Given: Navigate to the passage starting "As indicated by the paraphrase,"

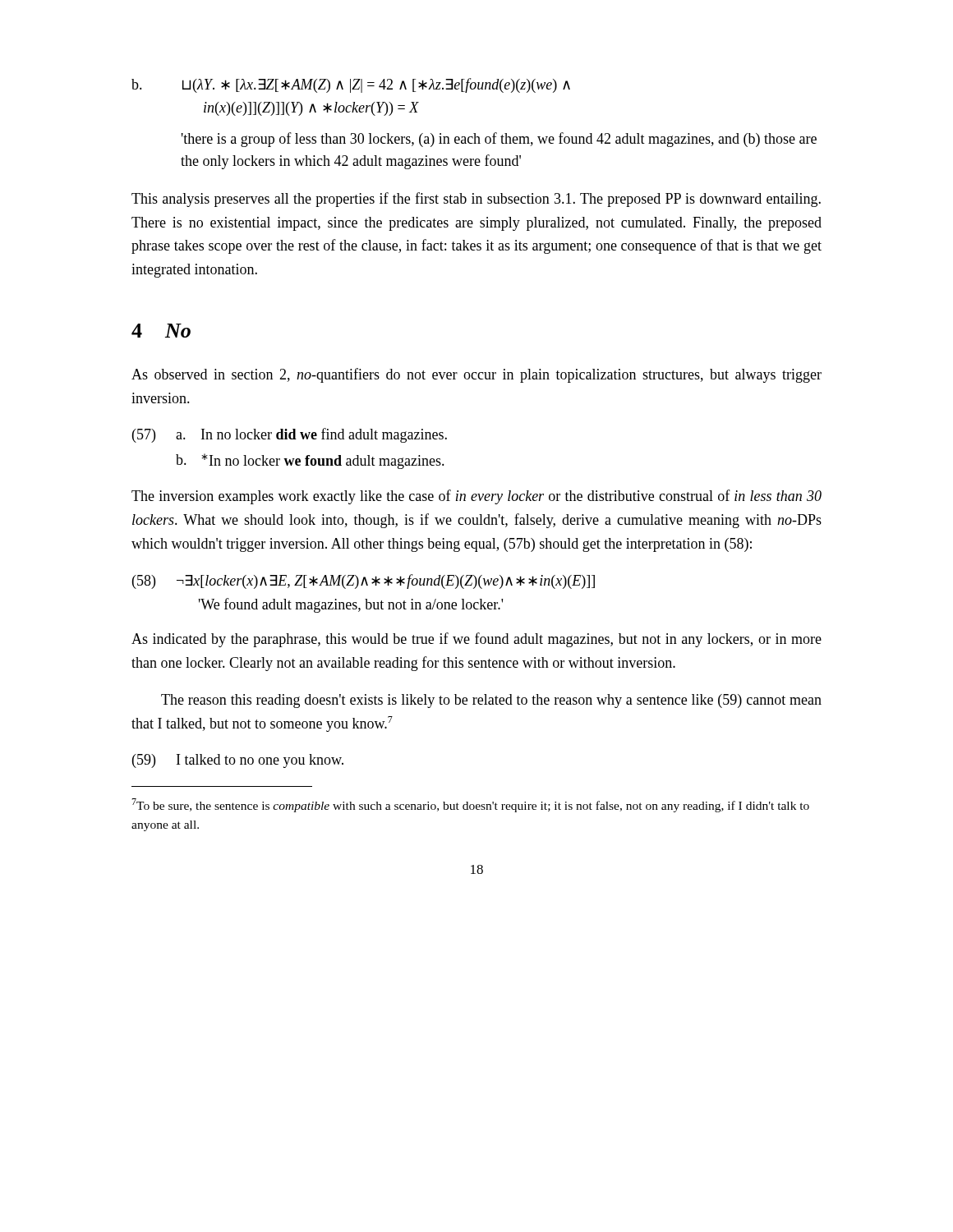Looking at the screenshot, I should point(476,651).
